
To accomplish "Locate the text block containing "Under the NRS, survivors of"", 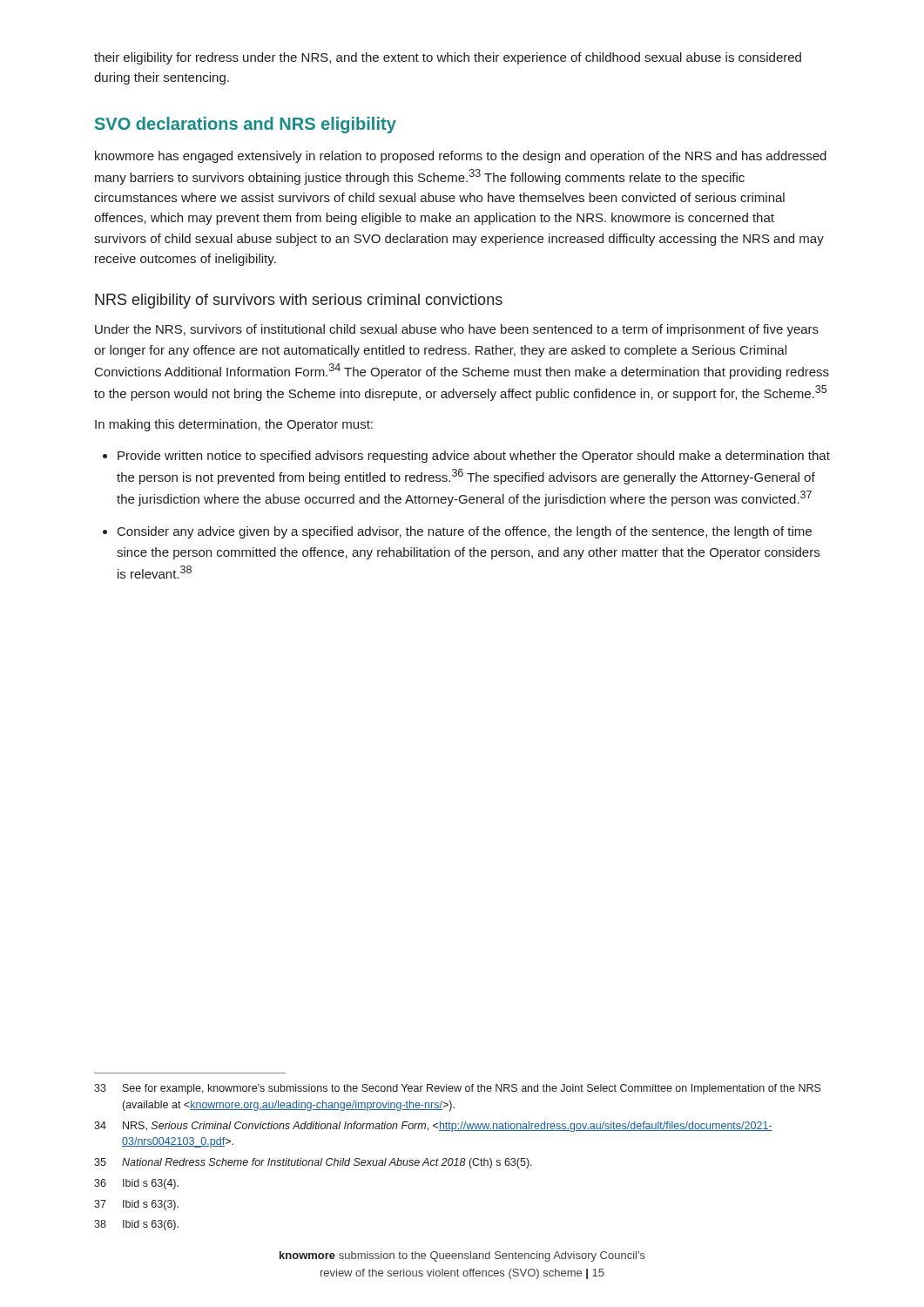I will click(x=462, y=361).
